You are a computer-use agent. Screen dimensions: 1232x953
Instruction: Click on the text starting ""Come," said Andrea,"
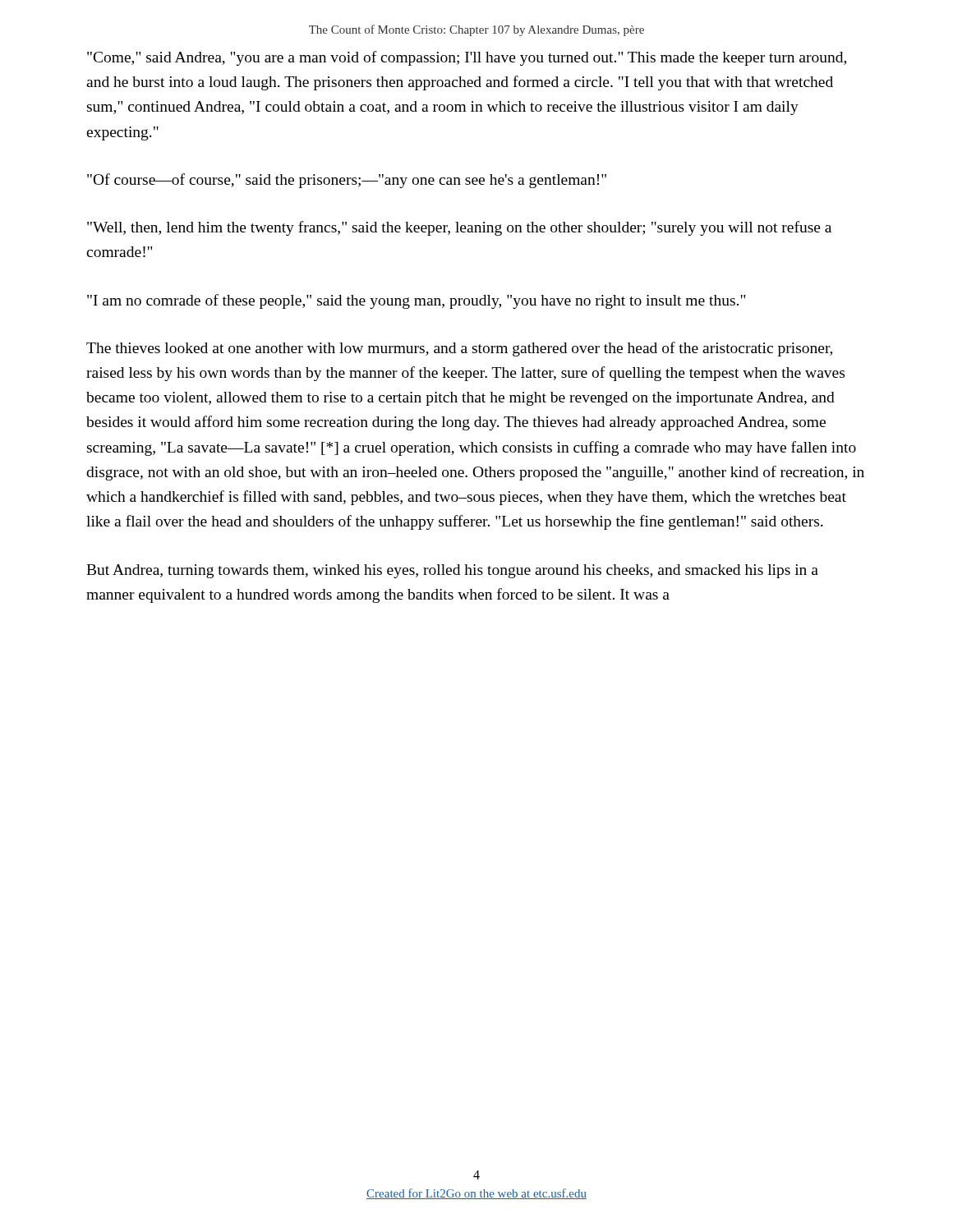pyautogui.click(x=467, y=94)
